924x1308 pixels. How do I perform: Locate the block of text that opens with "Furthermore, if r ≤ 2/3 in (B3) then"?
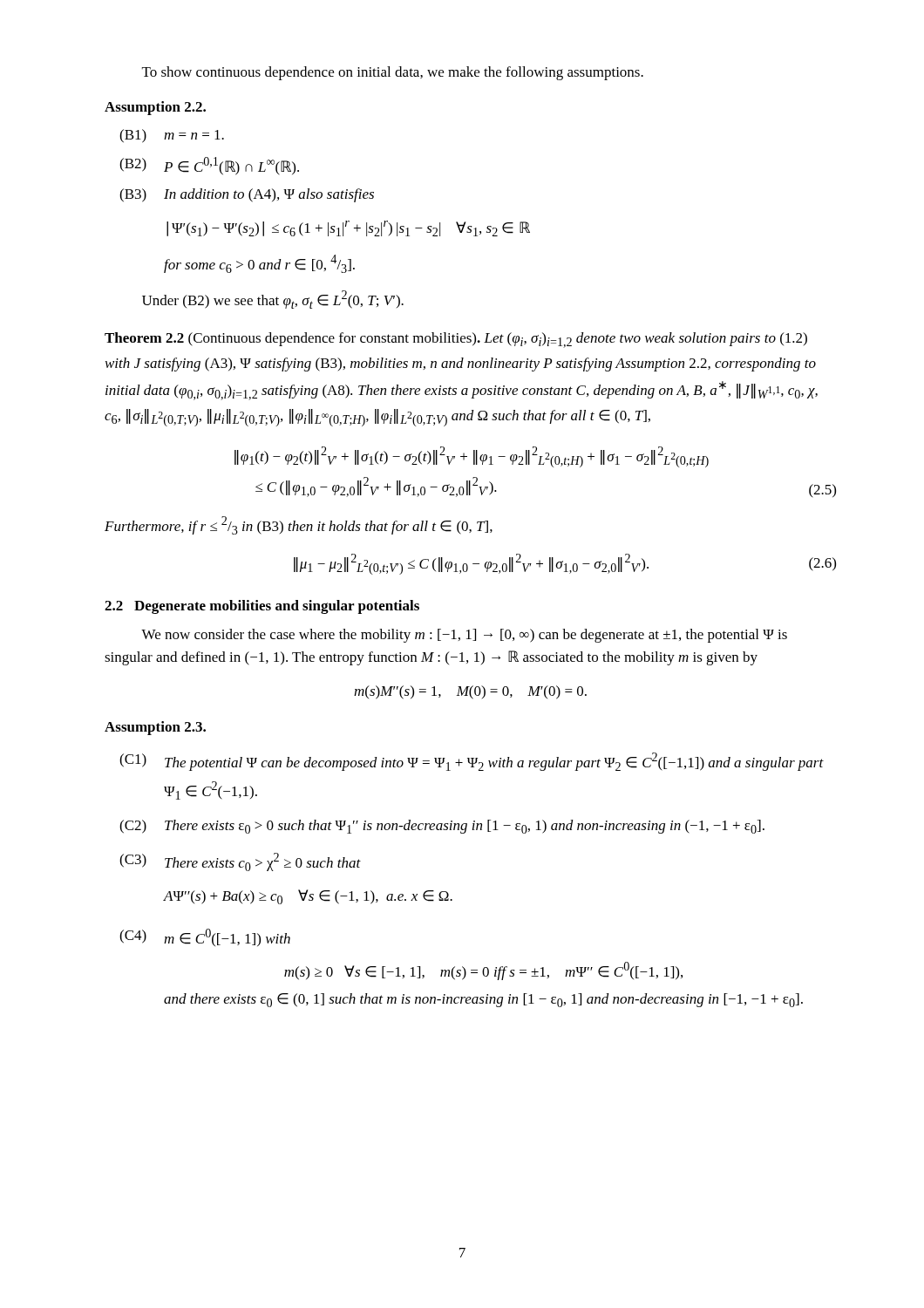tap(471, 526)
